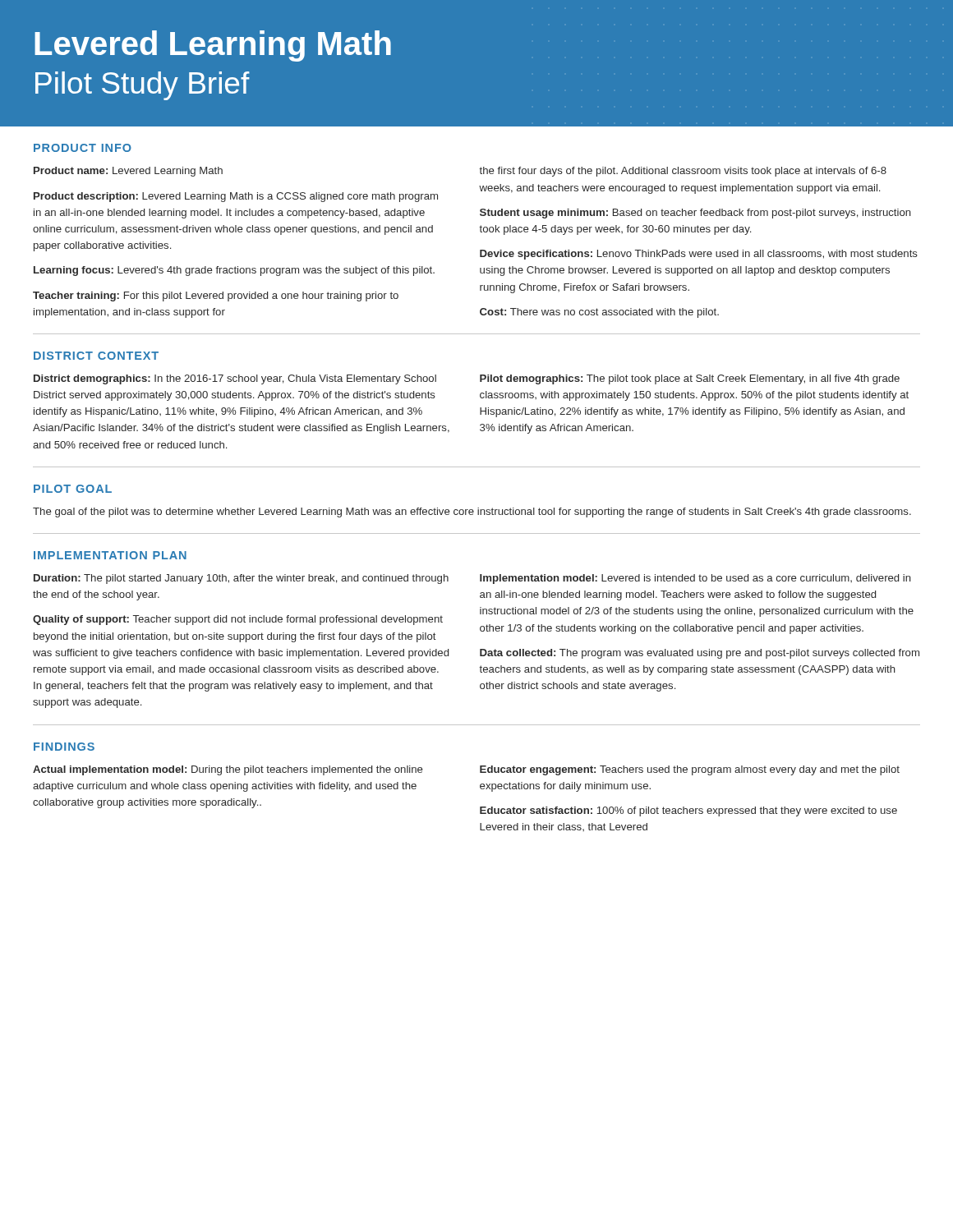Click on the text block starting "Cost: There was no cost"
The height and width of the screenshot is (1232, 953).
pos(599,311)
